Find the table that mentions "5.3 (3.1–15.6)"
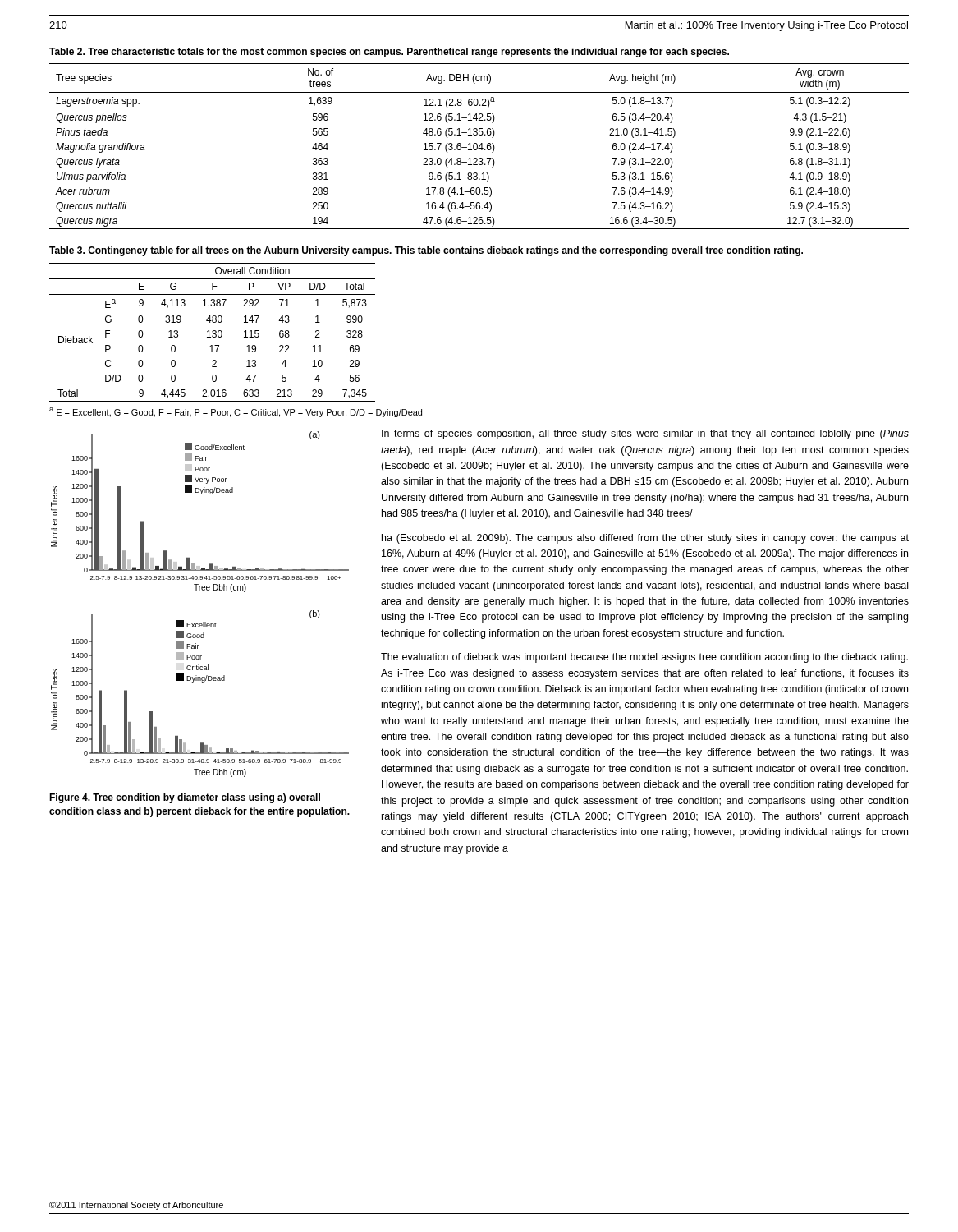The width and height of the screenshot is (958, 1232). pyautogui.click(x=479, y=146)
